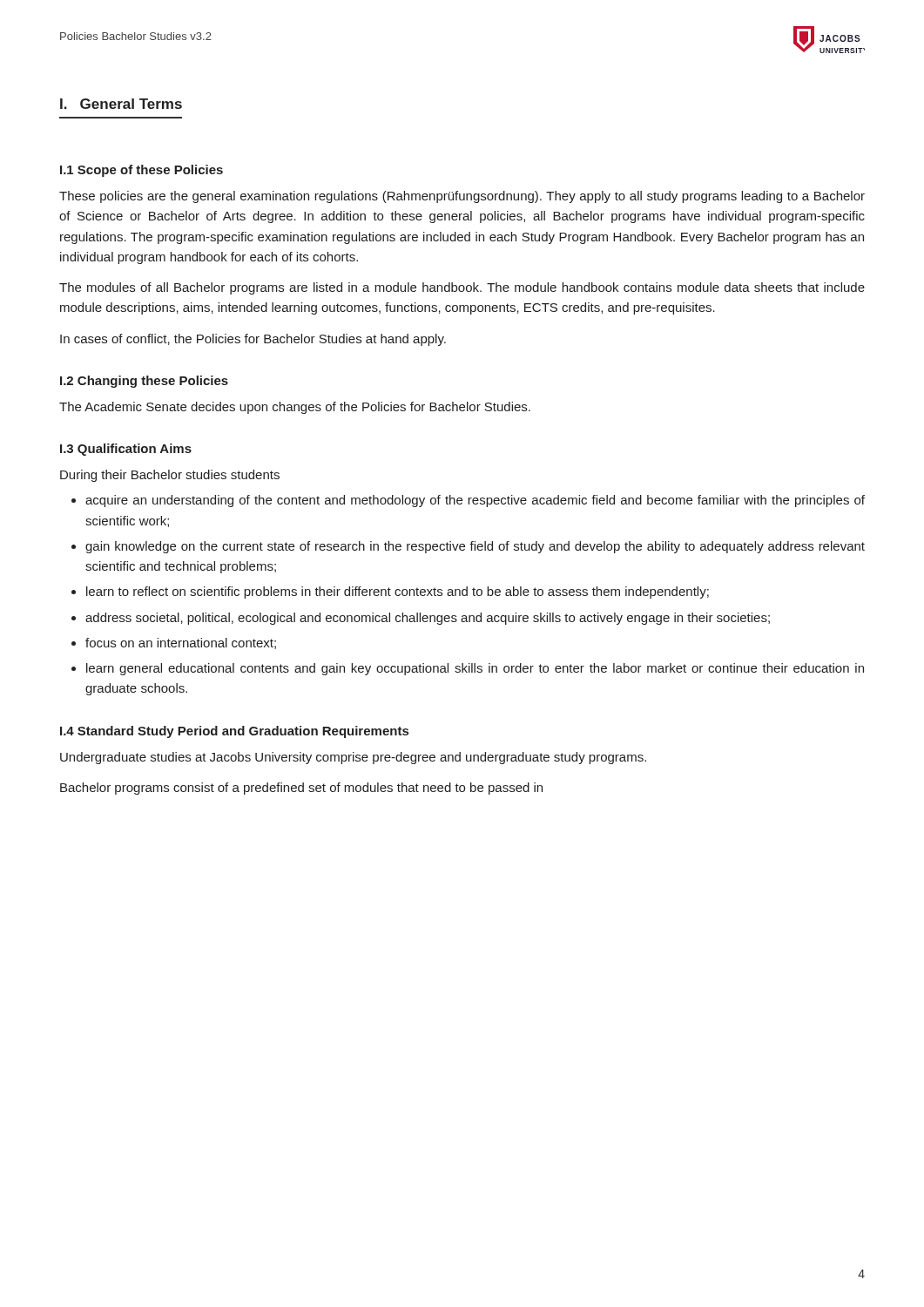
Task: Where is the passage that starts "learn to reflect on scientific"?
Action: coord(398,591)
